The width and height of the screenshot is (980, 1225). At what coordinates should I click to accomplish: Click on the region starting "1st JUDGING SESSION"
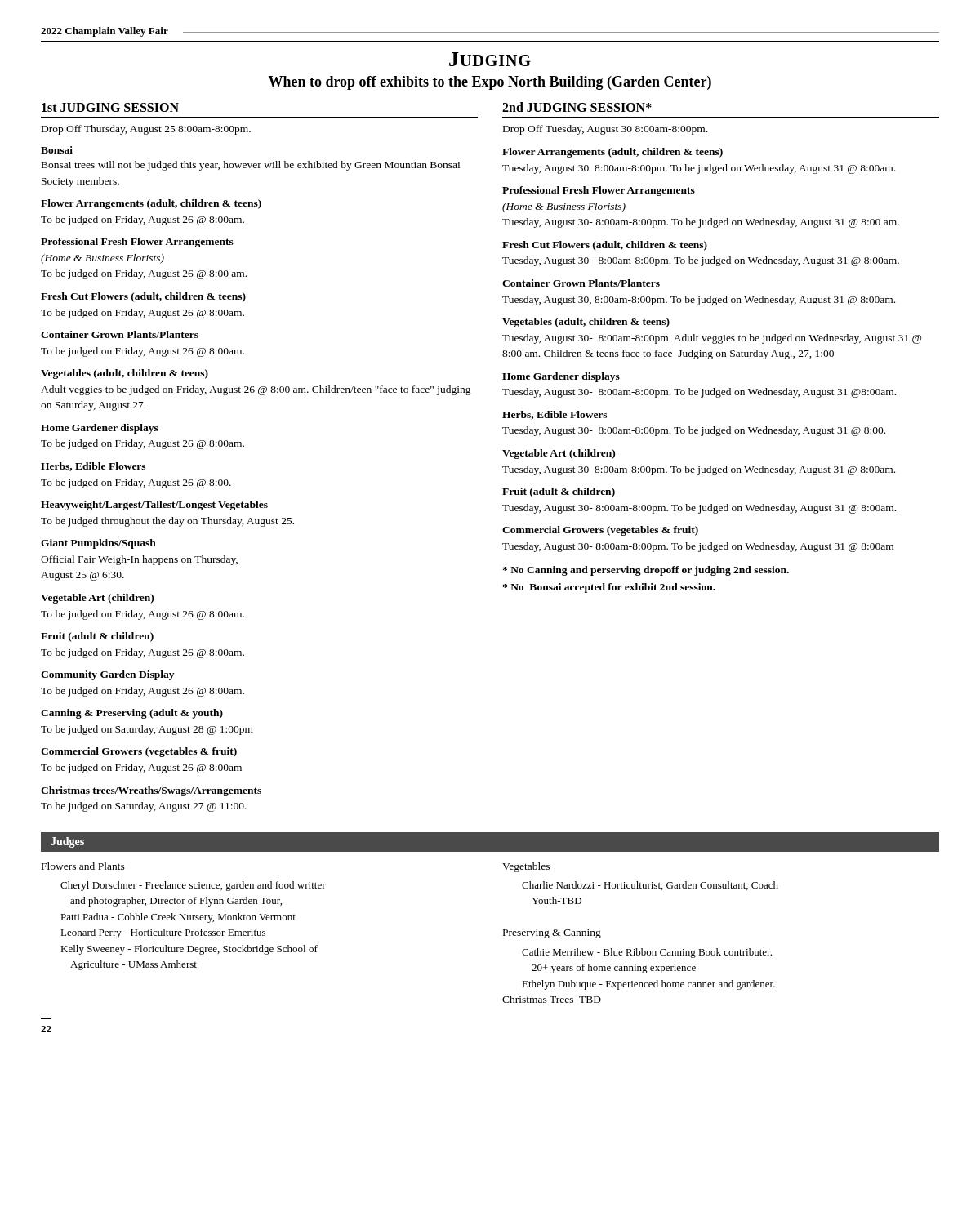tap(110, 107)
